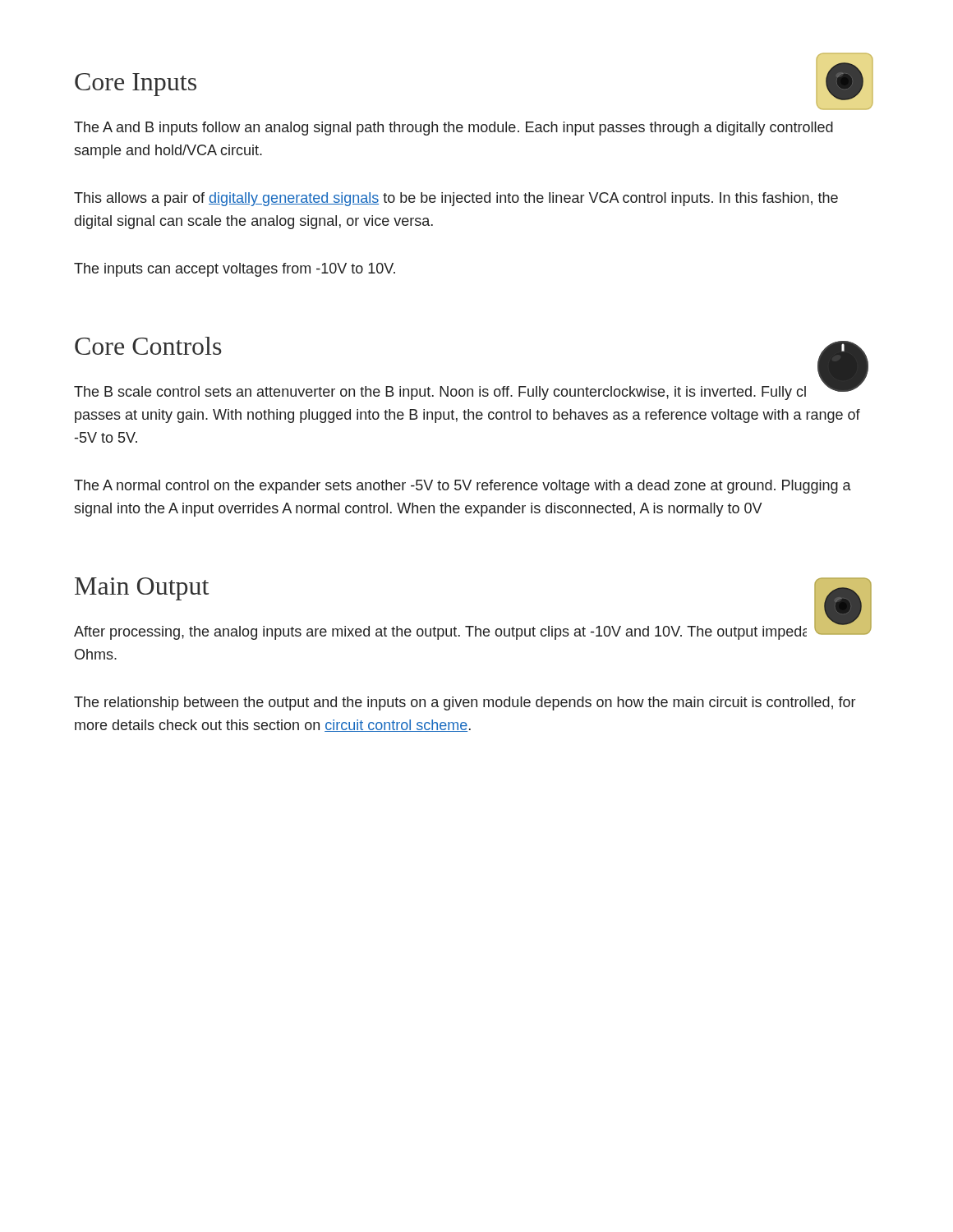953x1232 pixels.
Task: Click on the section header that reads "Main Output"
Action: (141, 585)
